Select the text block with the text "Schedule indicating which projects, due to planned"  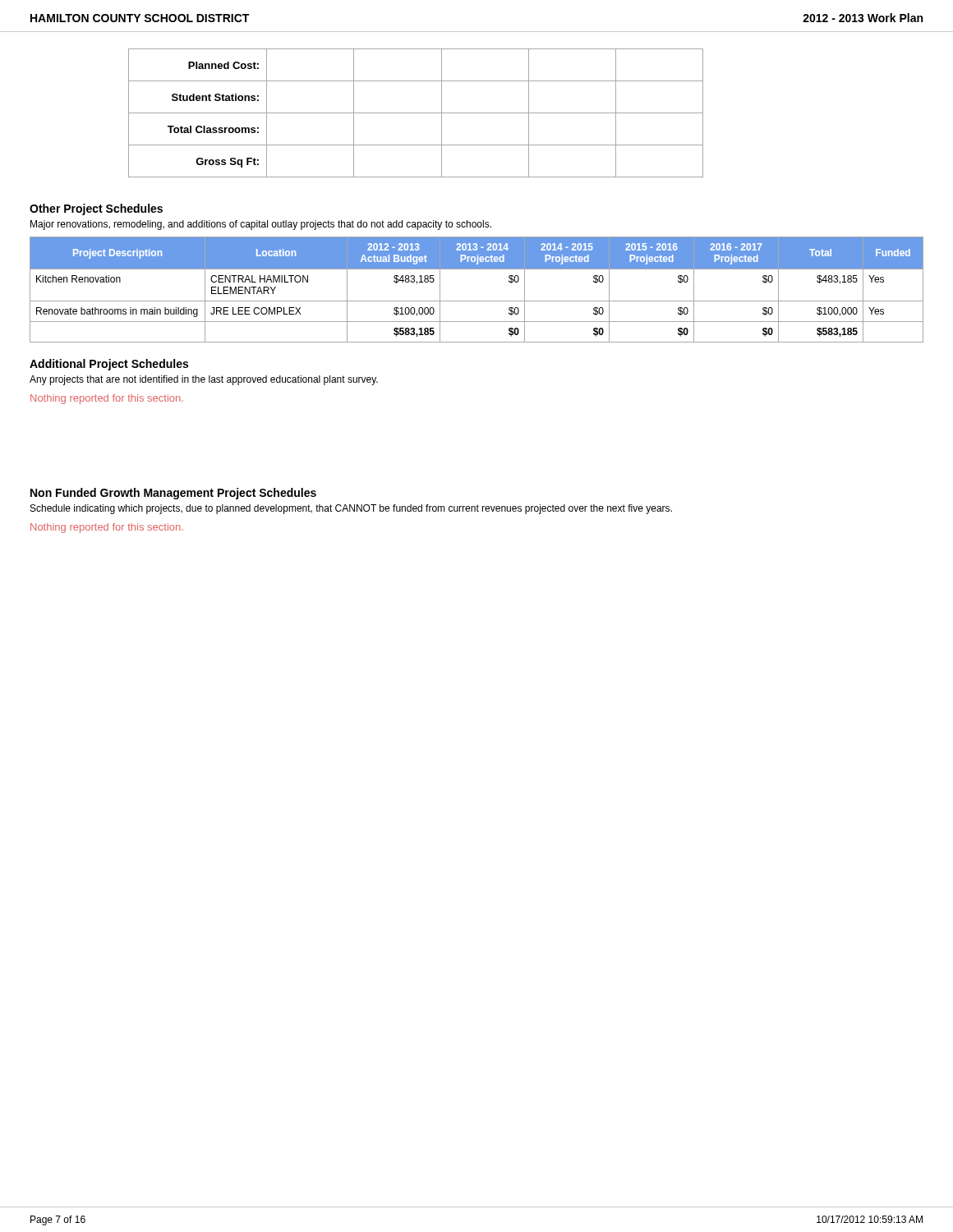[x=351, y=508]
